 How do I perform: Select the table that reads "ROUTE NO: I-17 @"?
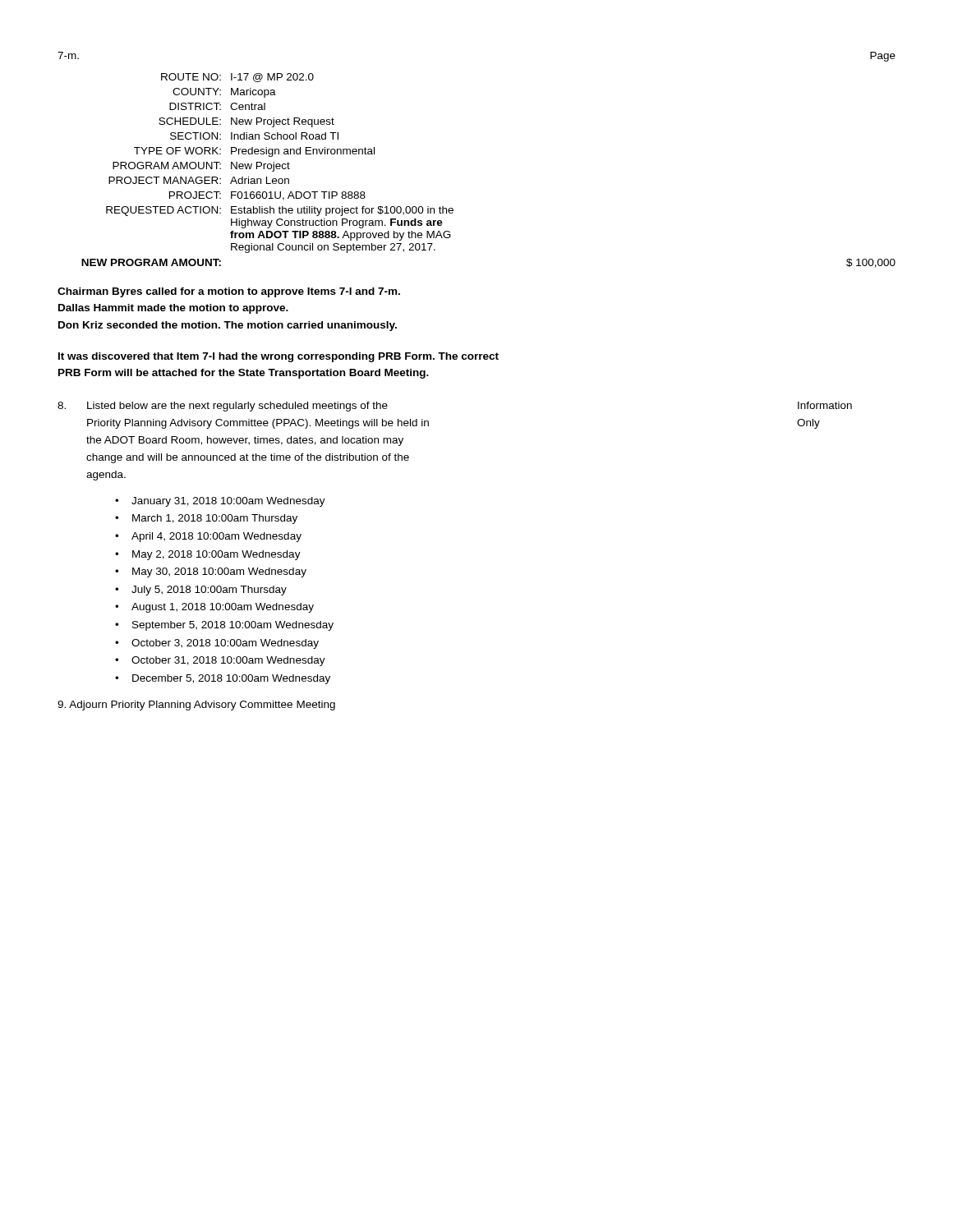476,170
